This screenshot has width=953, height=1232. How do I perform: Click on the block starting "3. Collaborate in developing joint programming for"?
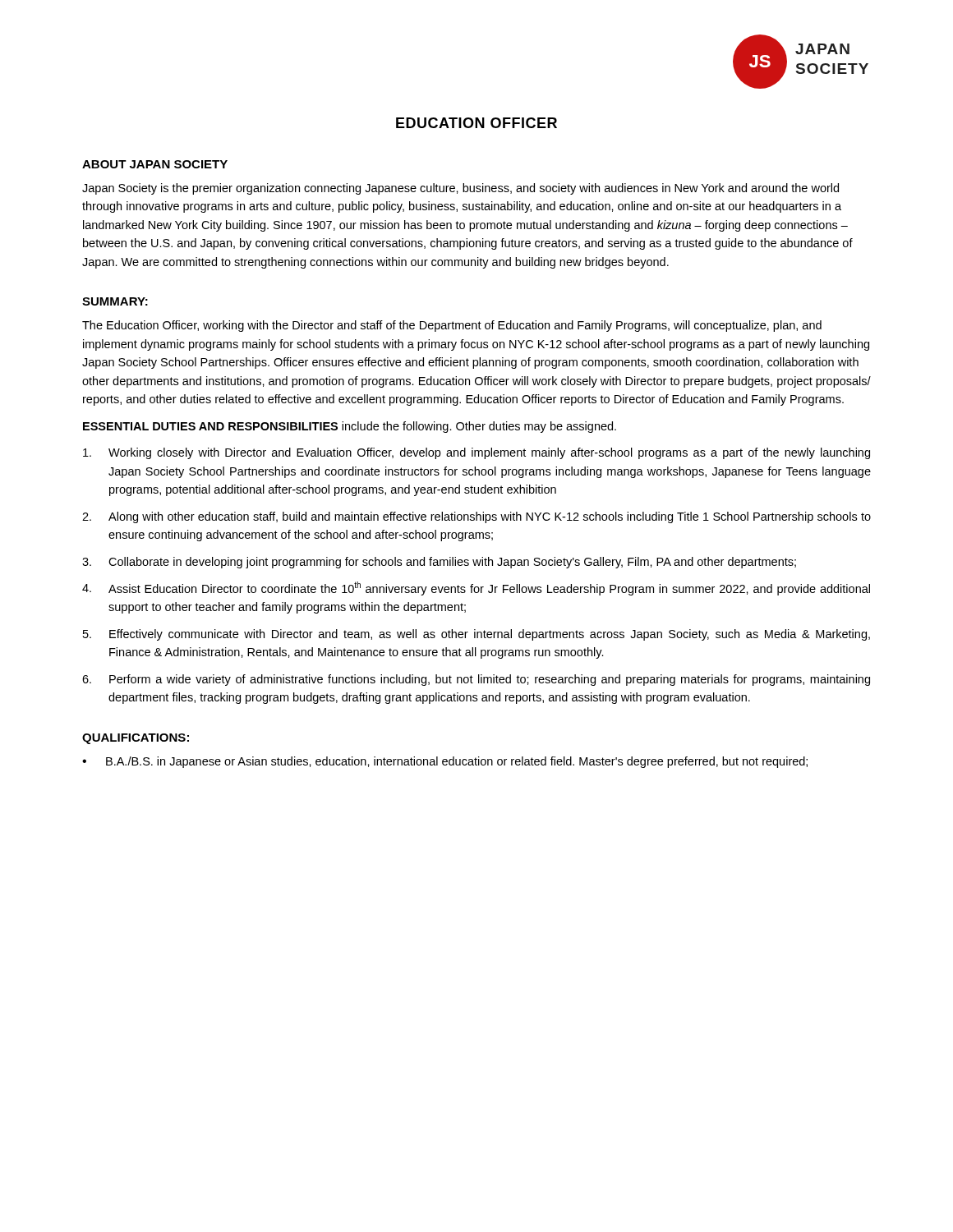pyautogui.click(x=476, y=562)
